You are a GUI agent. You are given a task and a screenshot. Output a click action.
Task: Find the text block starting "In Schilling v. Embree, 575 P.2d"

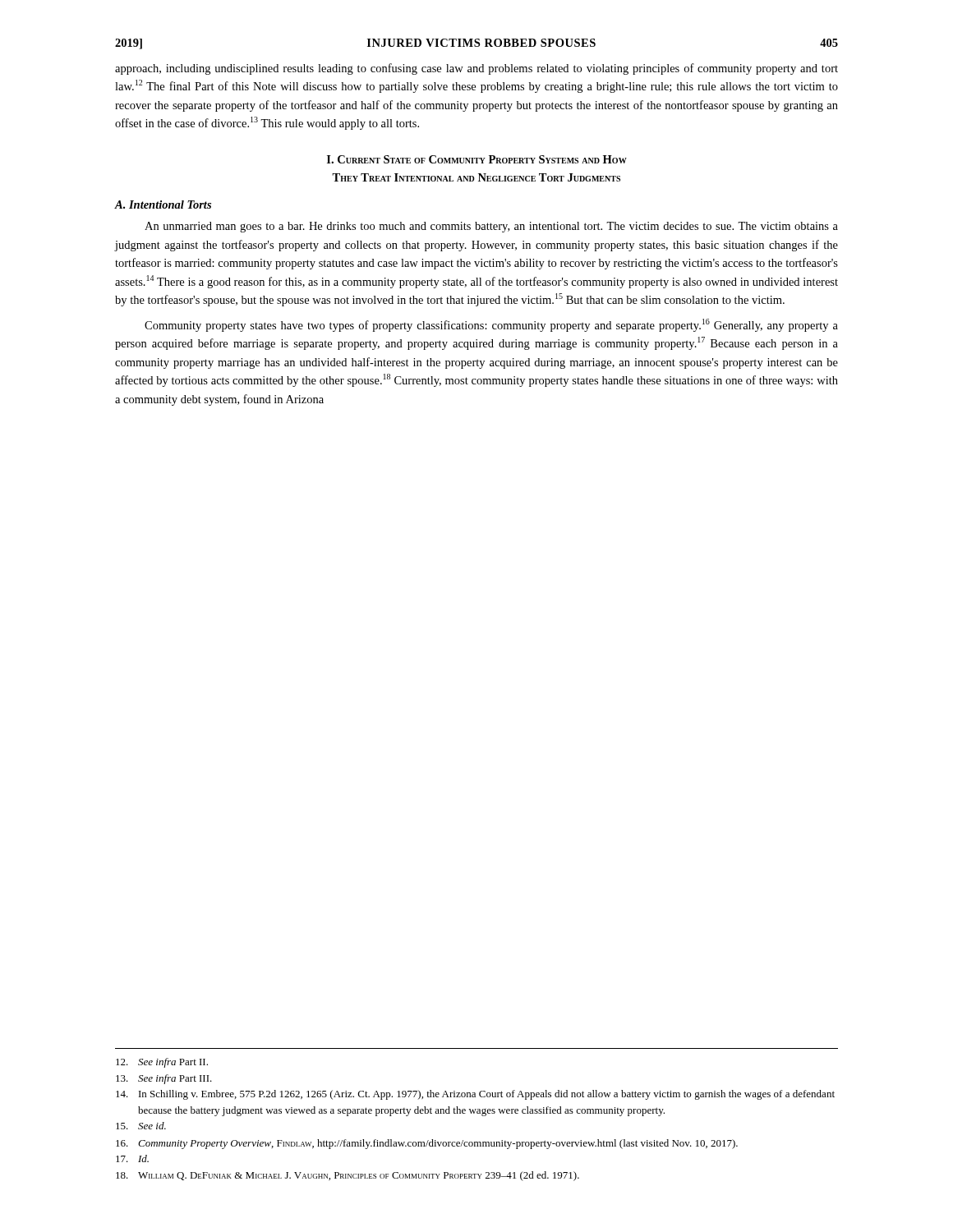point(476,1102)
